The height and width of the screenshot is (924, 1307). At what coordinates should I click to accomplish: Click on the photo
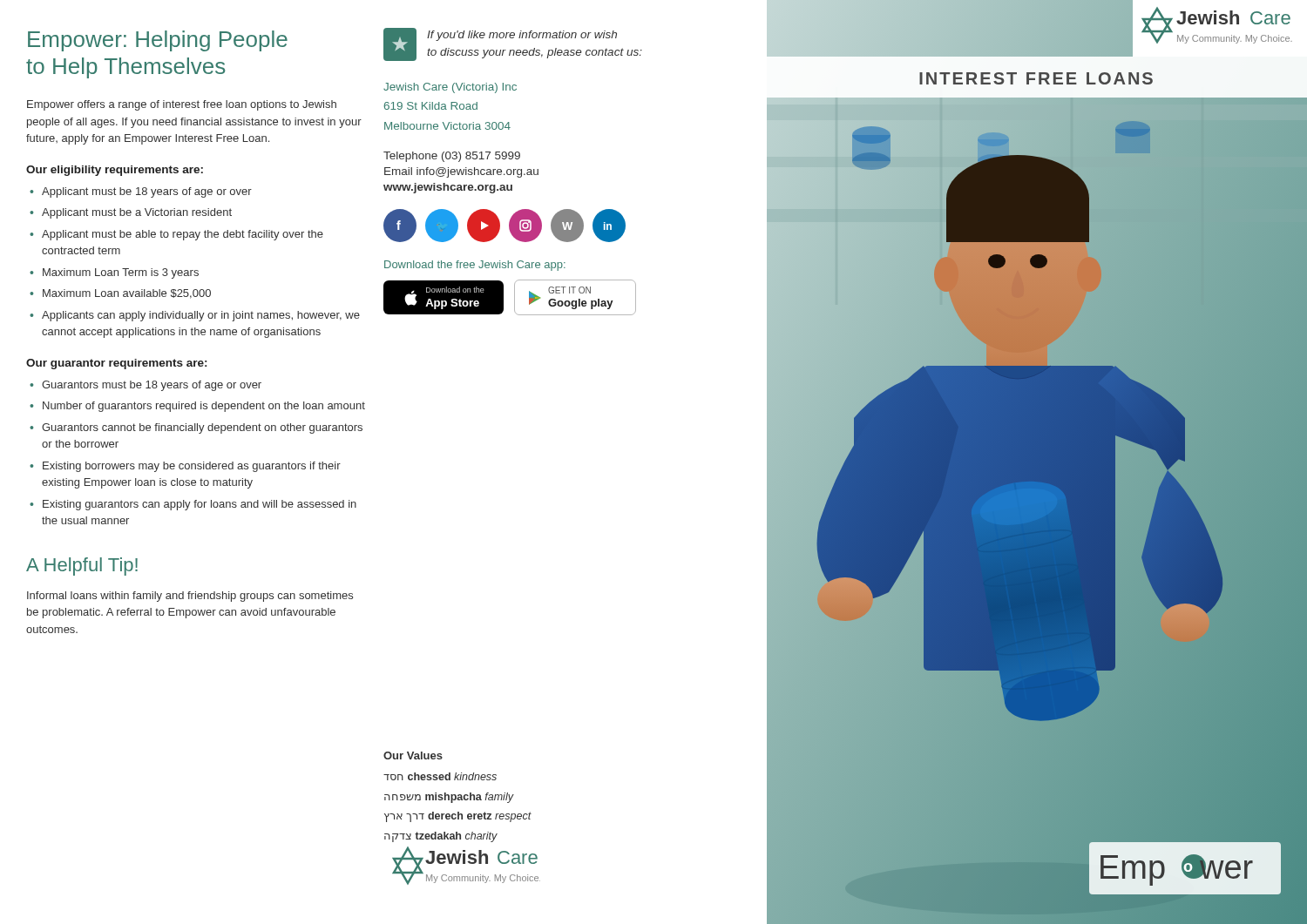[x=1037, y=462]
